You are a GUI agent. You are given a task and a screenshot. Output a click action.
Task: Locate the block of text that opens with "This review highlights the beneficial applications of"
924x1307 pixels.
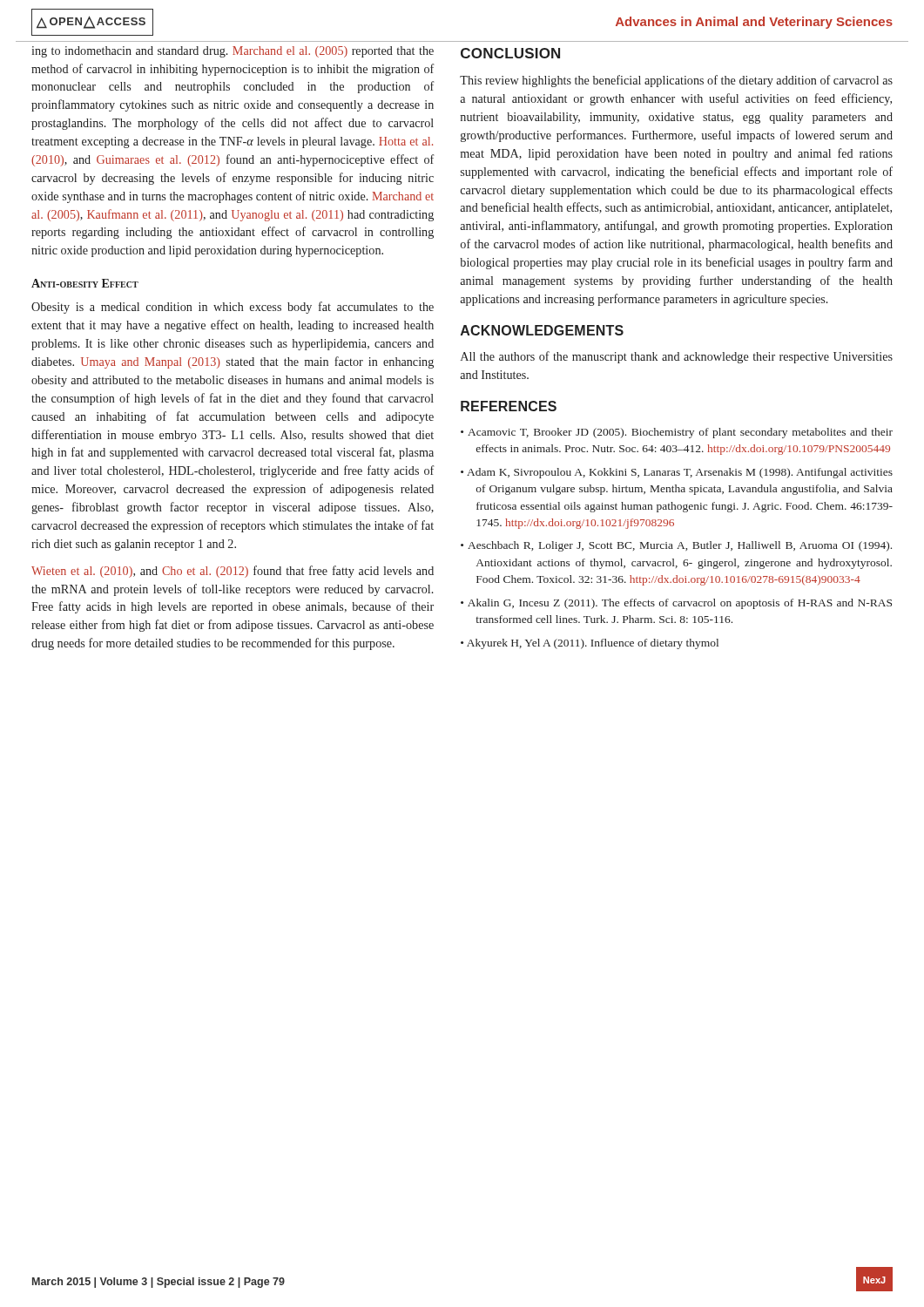[676, 190]
